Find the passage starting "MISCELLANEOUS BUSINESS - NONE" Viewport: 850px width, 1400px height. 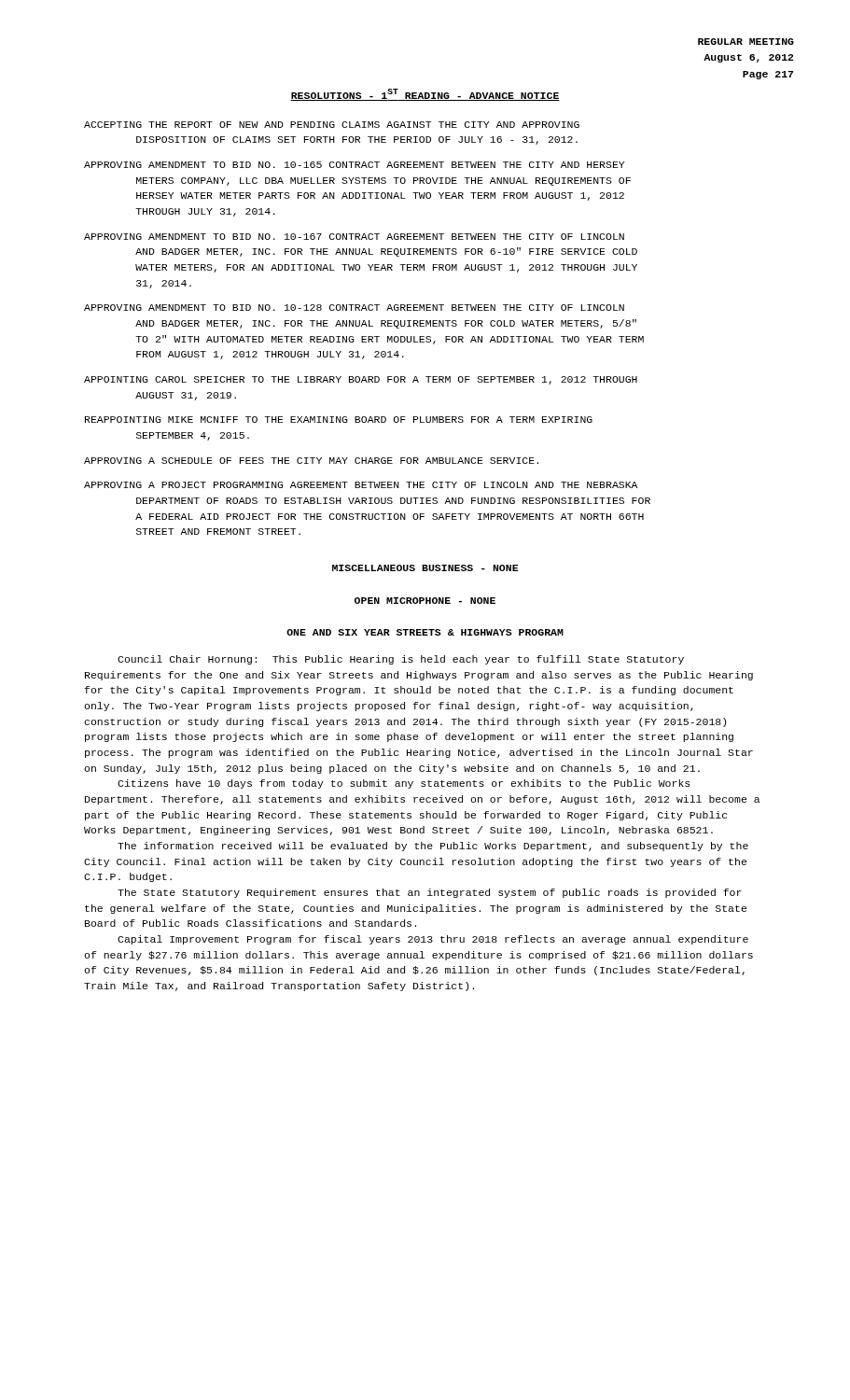click(x=425, y=568)
